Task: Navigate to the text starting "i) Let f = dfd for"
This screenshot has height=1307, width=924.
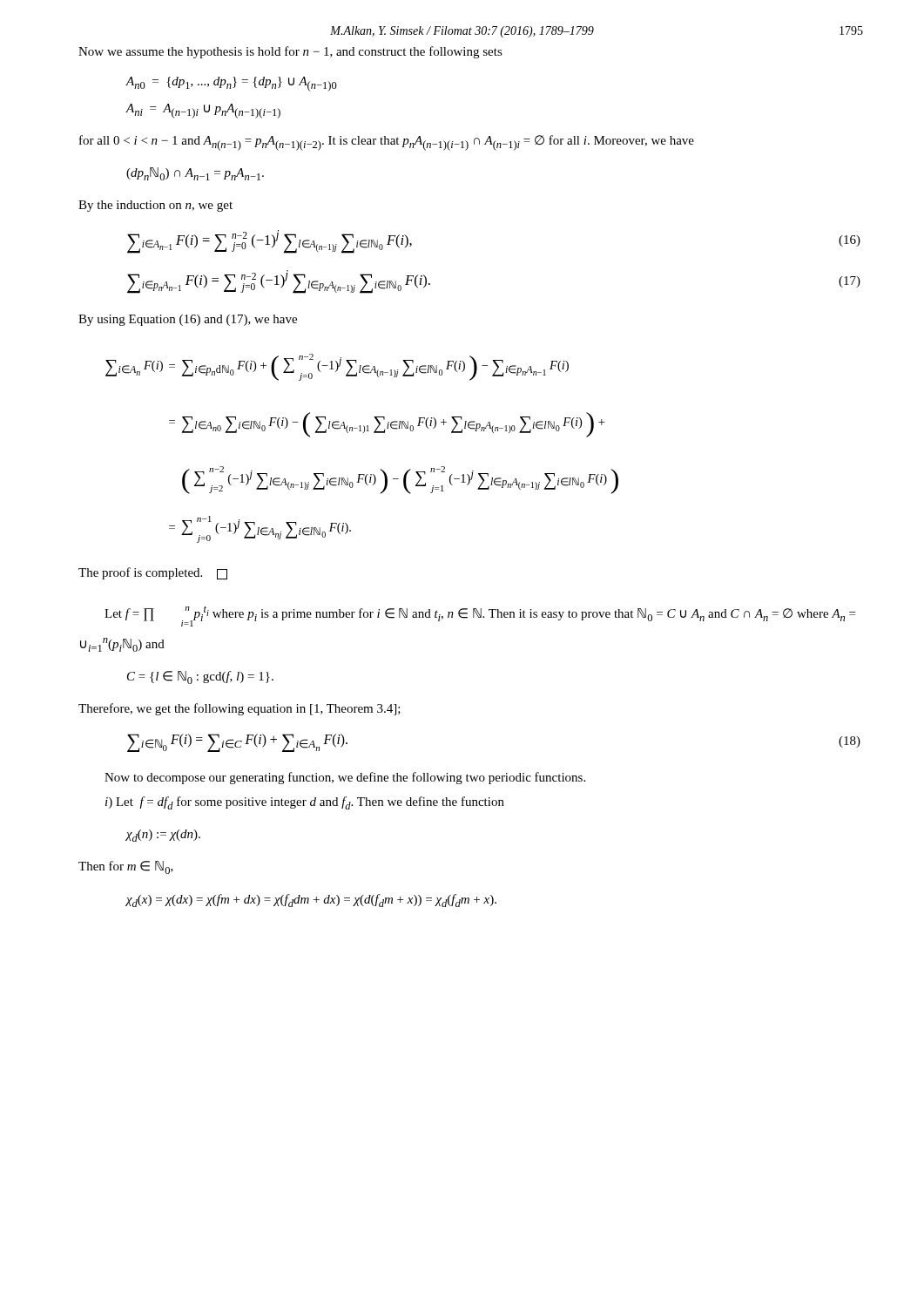Action: pyautogui.click(x=304, y=803)
